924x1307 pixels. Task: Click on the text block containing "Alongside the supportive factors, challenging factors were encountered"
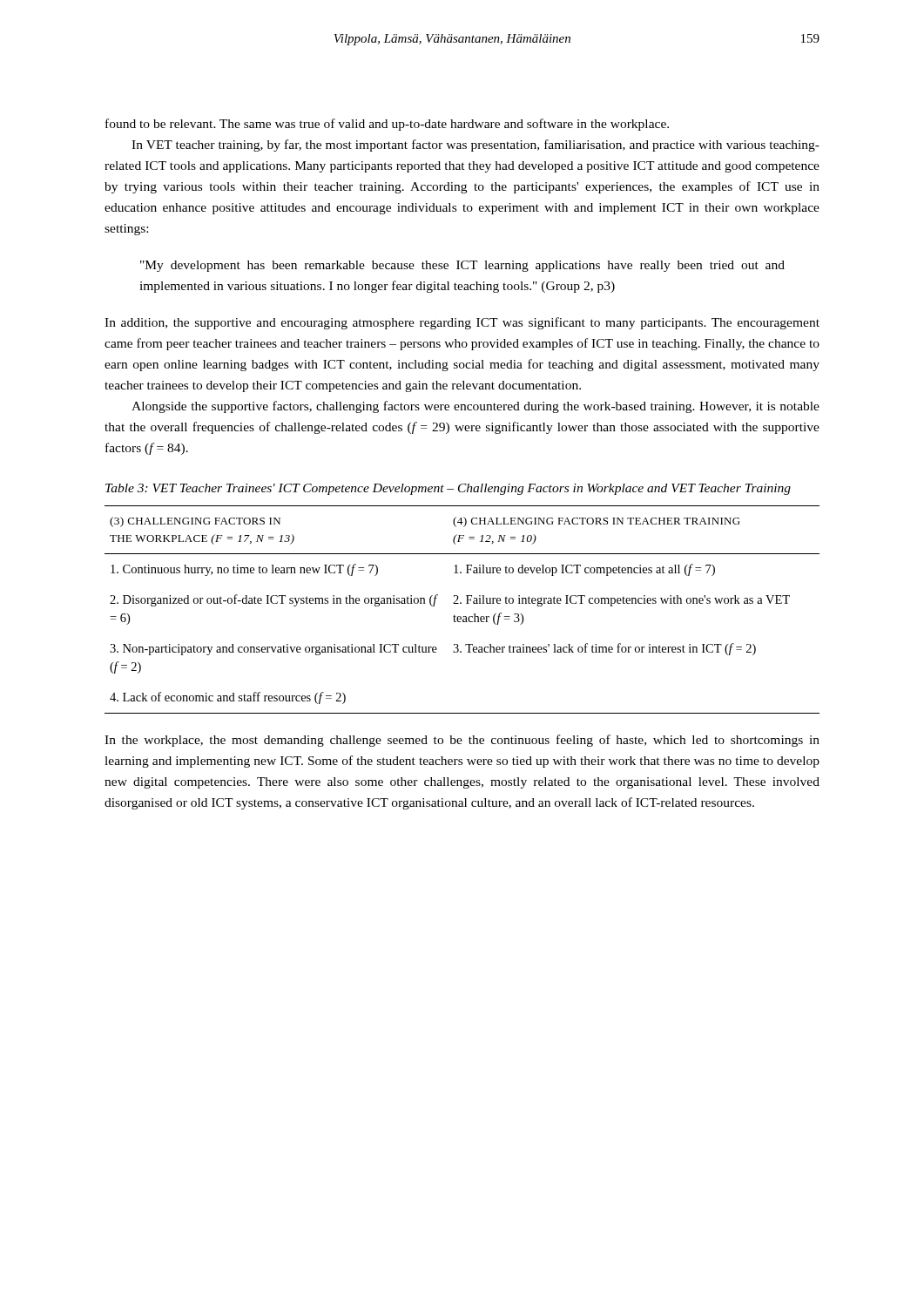click(462, 427)
